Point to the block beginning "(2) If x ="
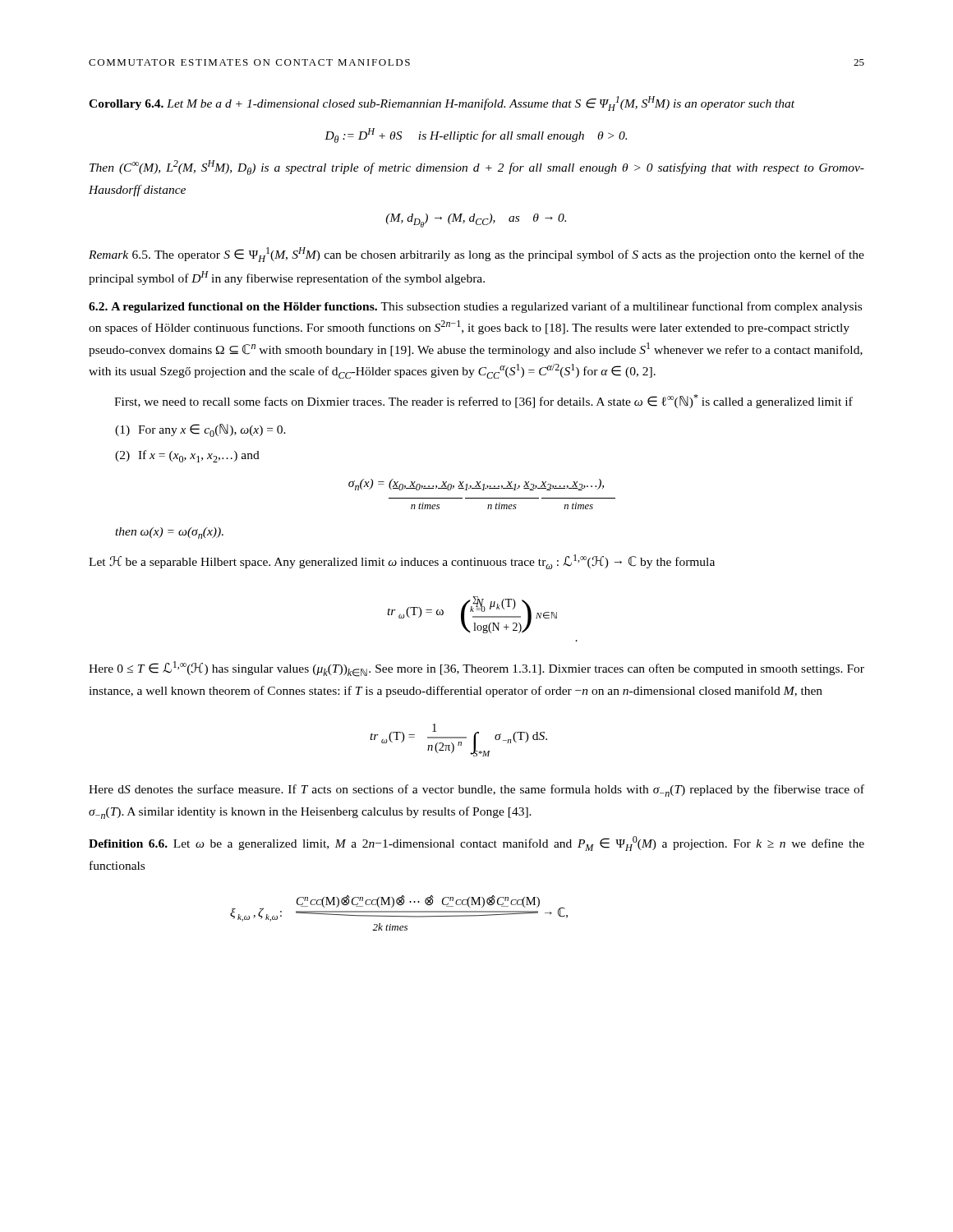Viewport: 953px width, 1232px height. (187, 455)
